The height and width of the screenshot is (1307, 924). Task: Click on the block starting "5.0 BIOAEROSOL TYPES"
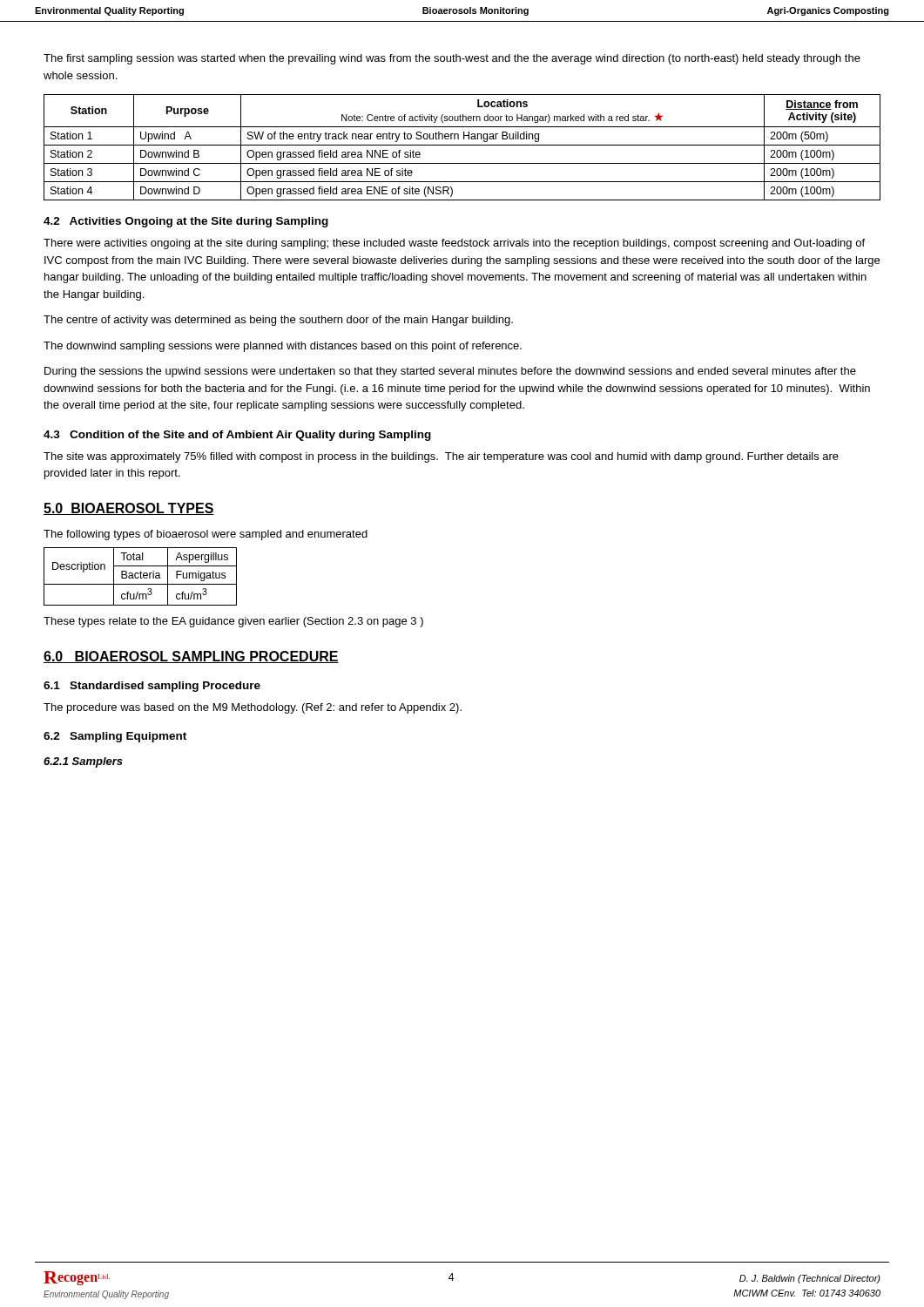129,509
